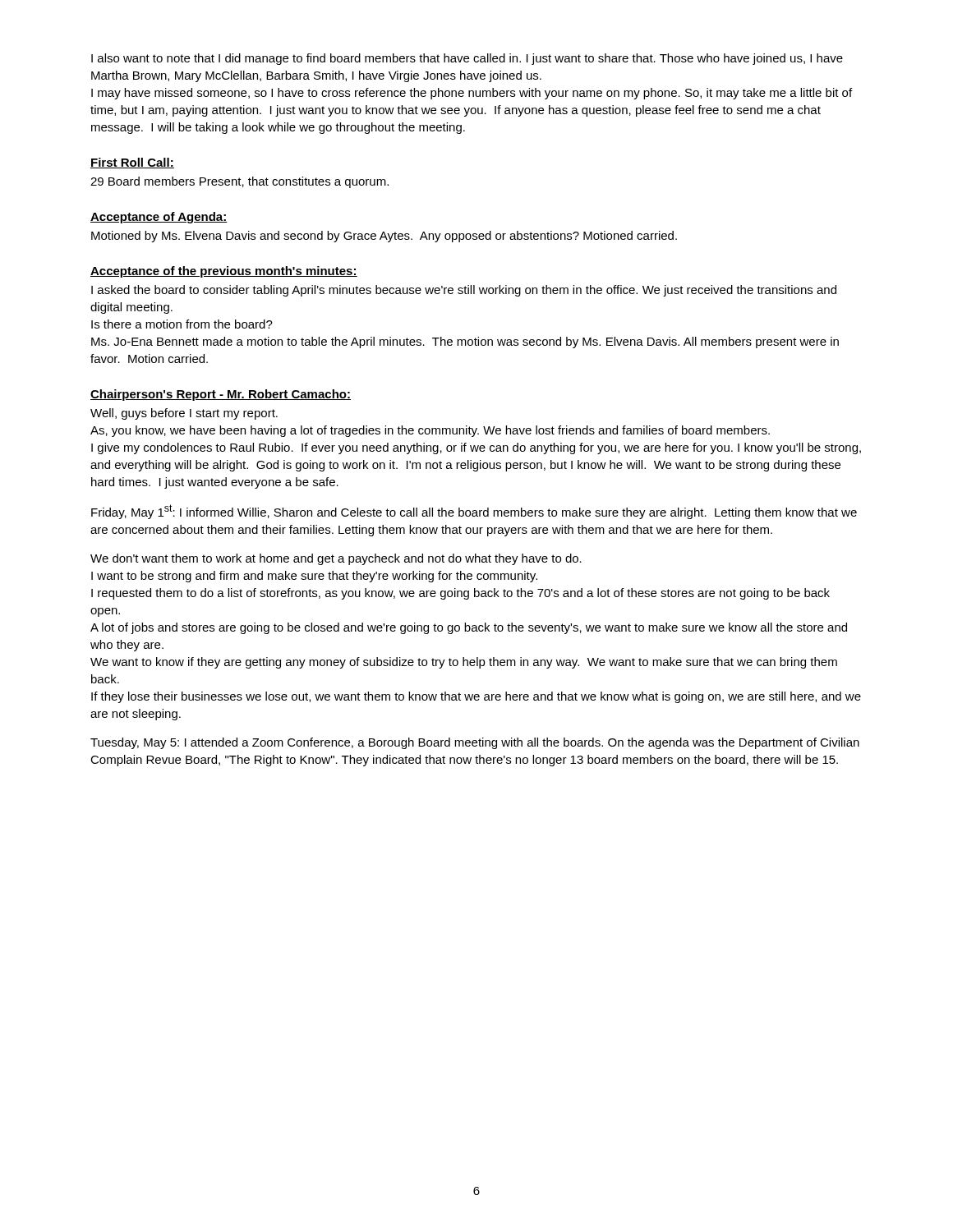Find "Acceptance of Agenda:" on this page
The width and height of the screenshot is (953, 1232).
pos(159,216)
